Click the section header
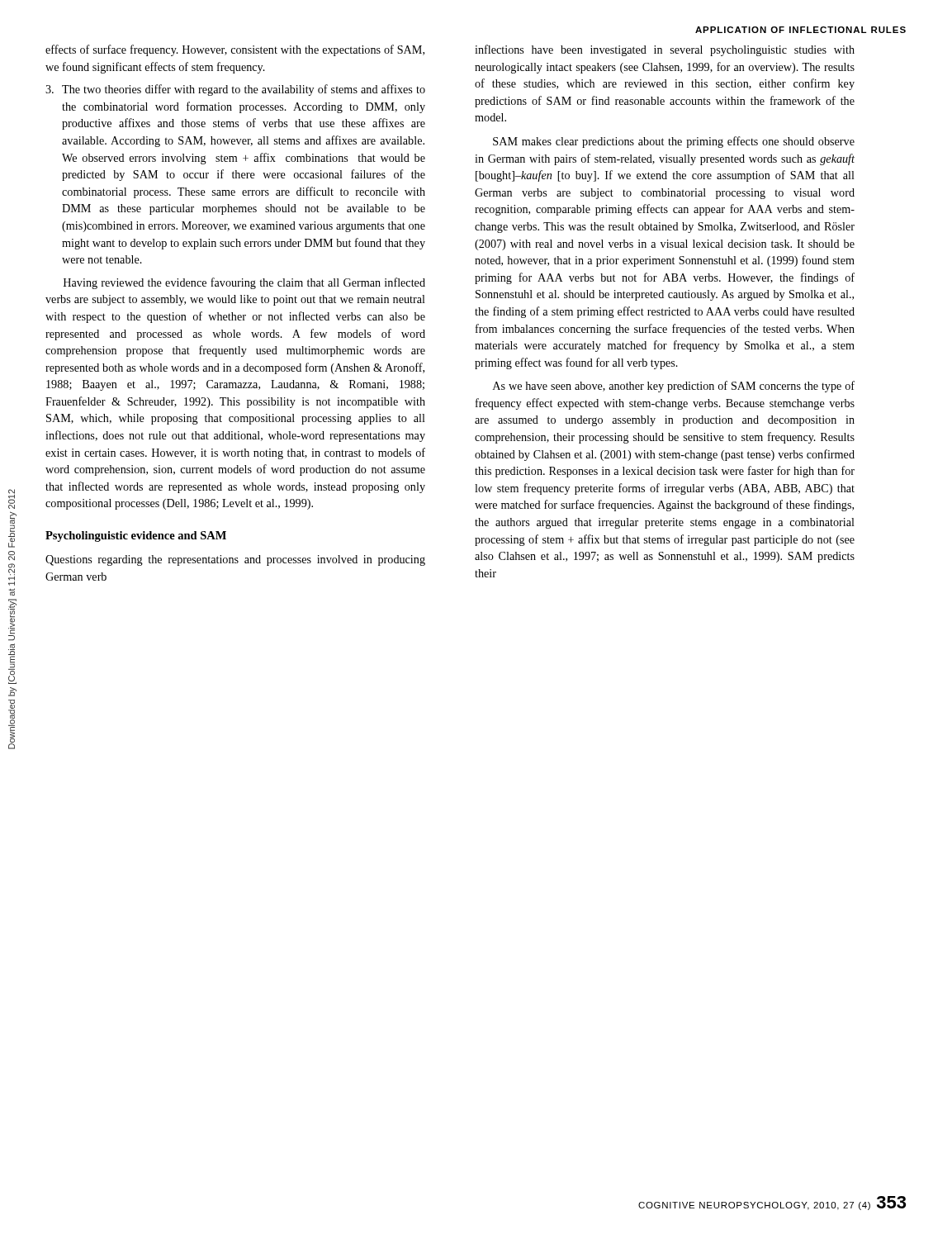 pyautogui.click(x=136, y=535)
